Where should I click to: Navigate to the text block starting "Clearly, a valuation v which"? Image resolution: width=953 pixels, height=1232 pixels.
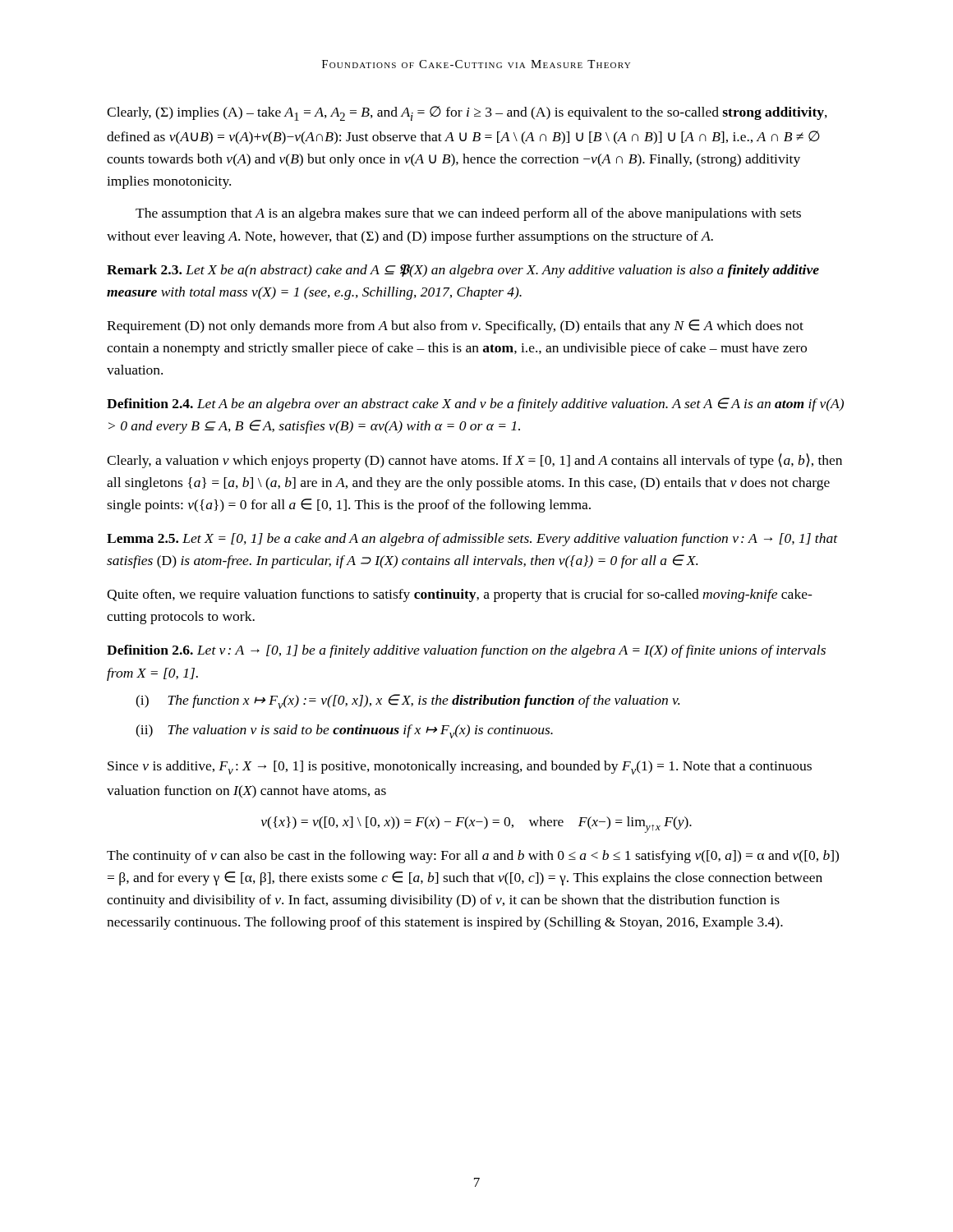click(476, 482)
